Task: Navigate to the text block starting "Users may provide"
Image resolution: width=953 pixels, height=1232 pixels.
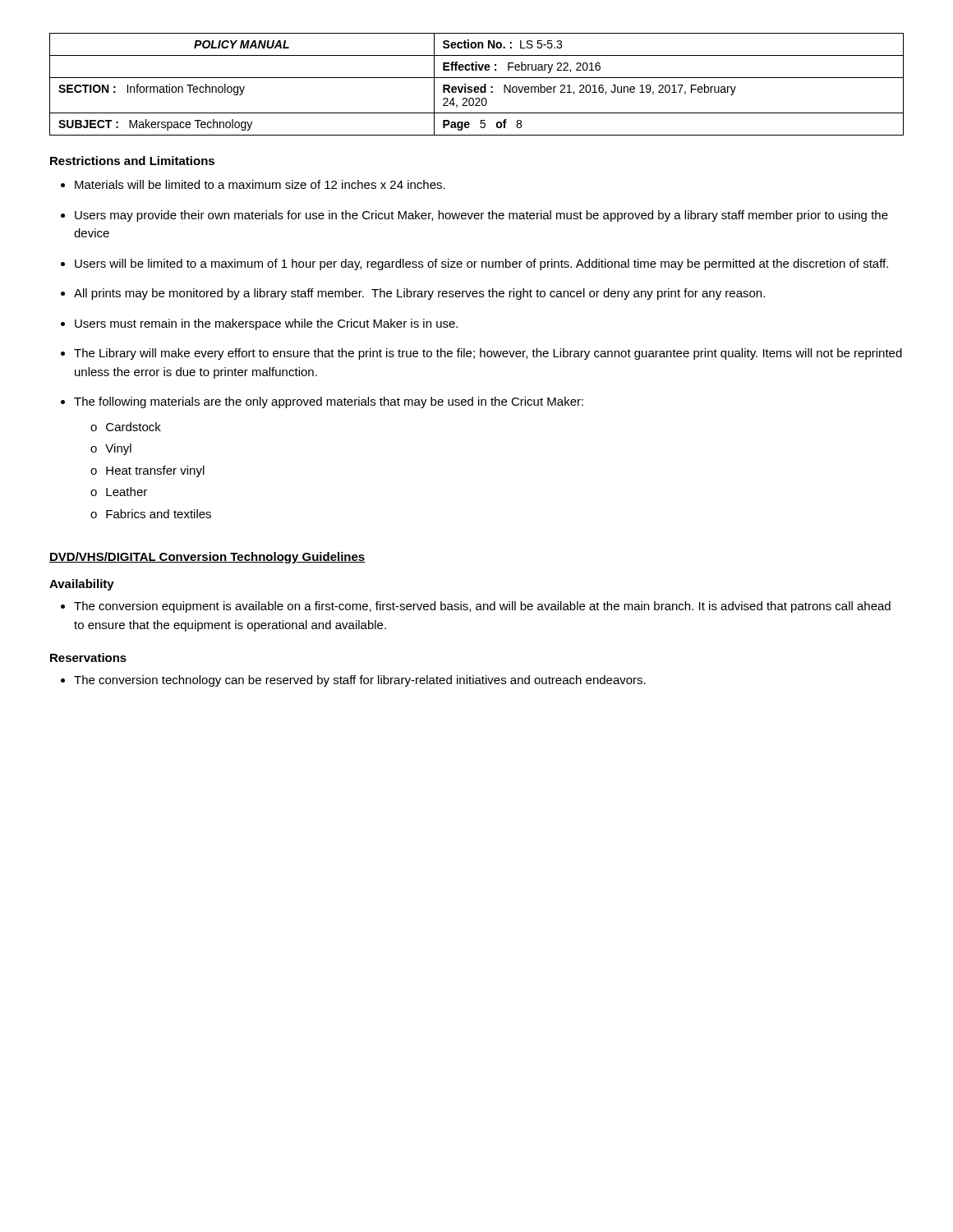Action: [x=489, y=224]
